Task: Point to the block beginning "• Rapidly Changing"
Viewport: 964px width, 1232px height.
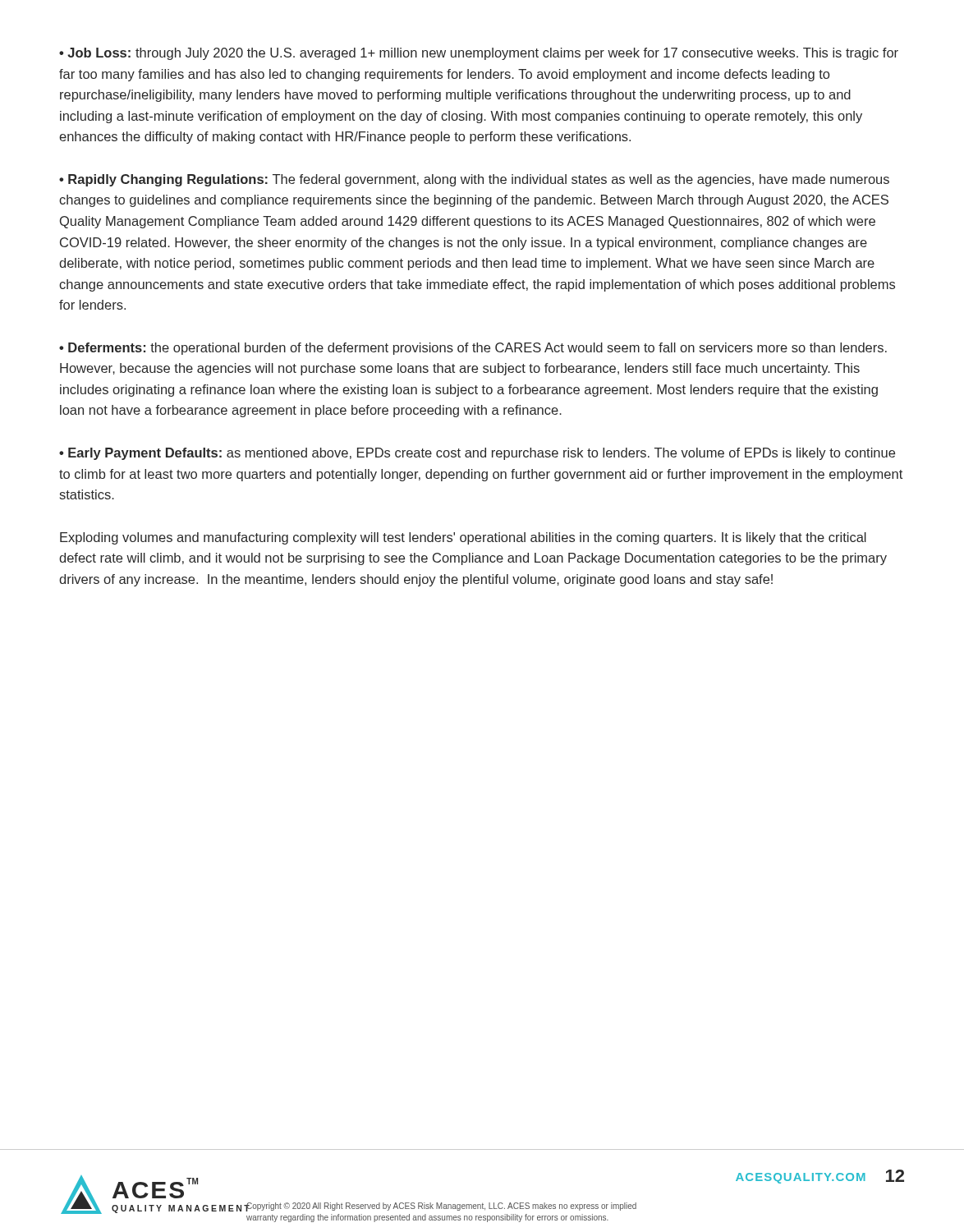Action: [x=477, y=242]
